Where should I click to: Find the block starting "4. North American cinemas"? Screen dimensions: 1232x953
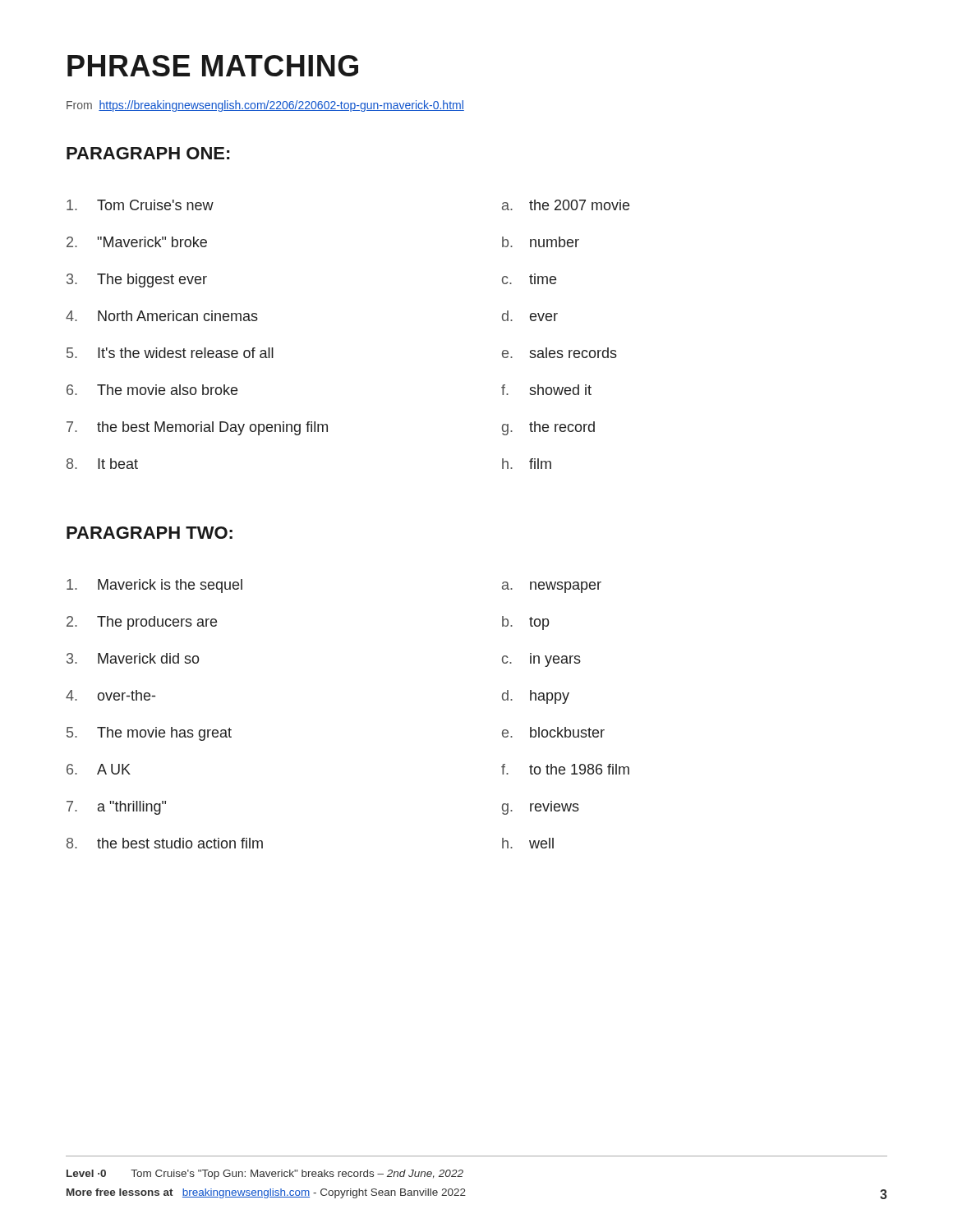162,317
